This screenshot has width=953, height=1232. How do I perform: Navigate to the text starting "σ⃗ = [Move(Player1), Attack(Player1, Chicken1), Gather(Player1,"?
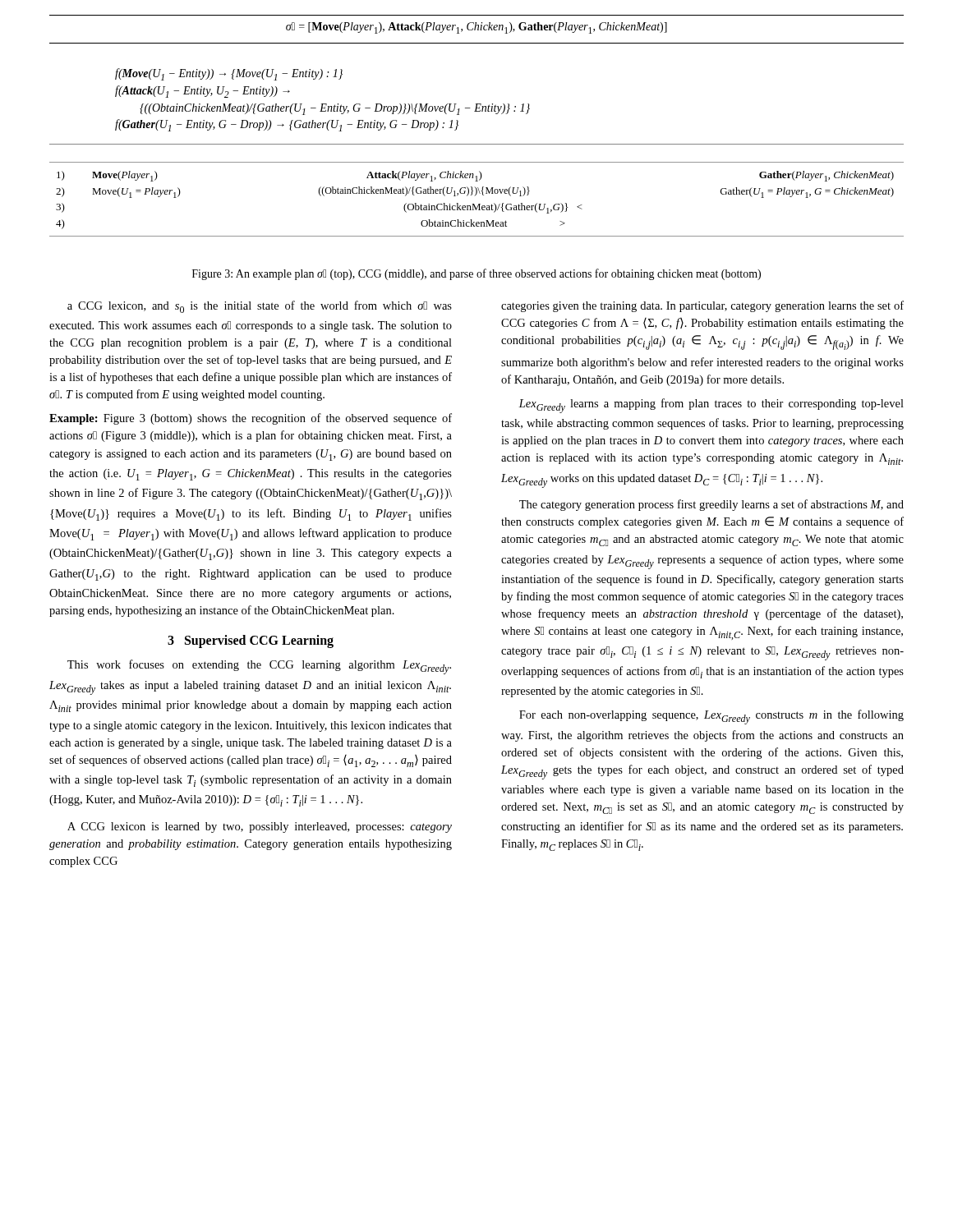pyautogui.click(x=476, y=28)
